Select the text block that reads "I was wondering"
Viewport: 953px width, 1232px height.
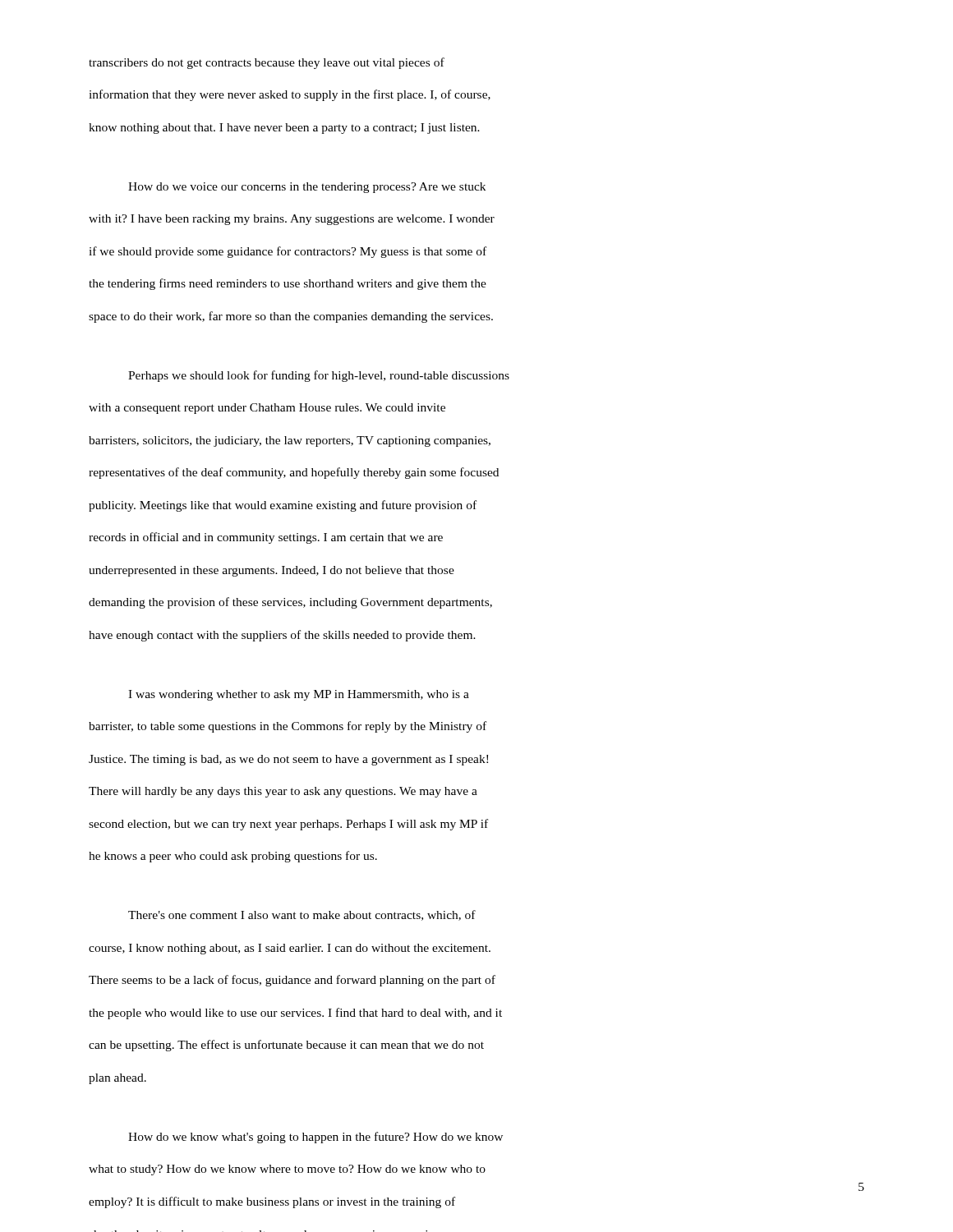coord(299,695)
